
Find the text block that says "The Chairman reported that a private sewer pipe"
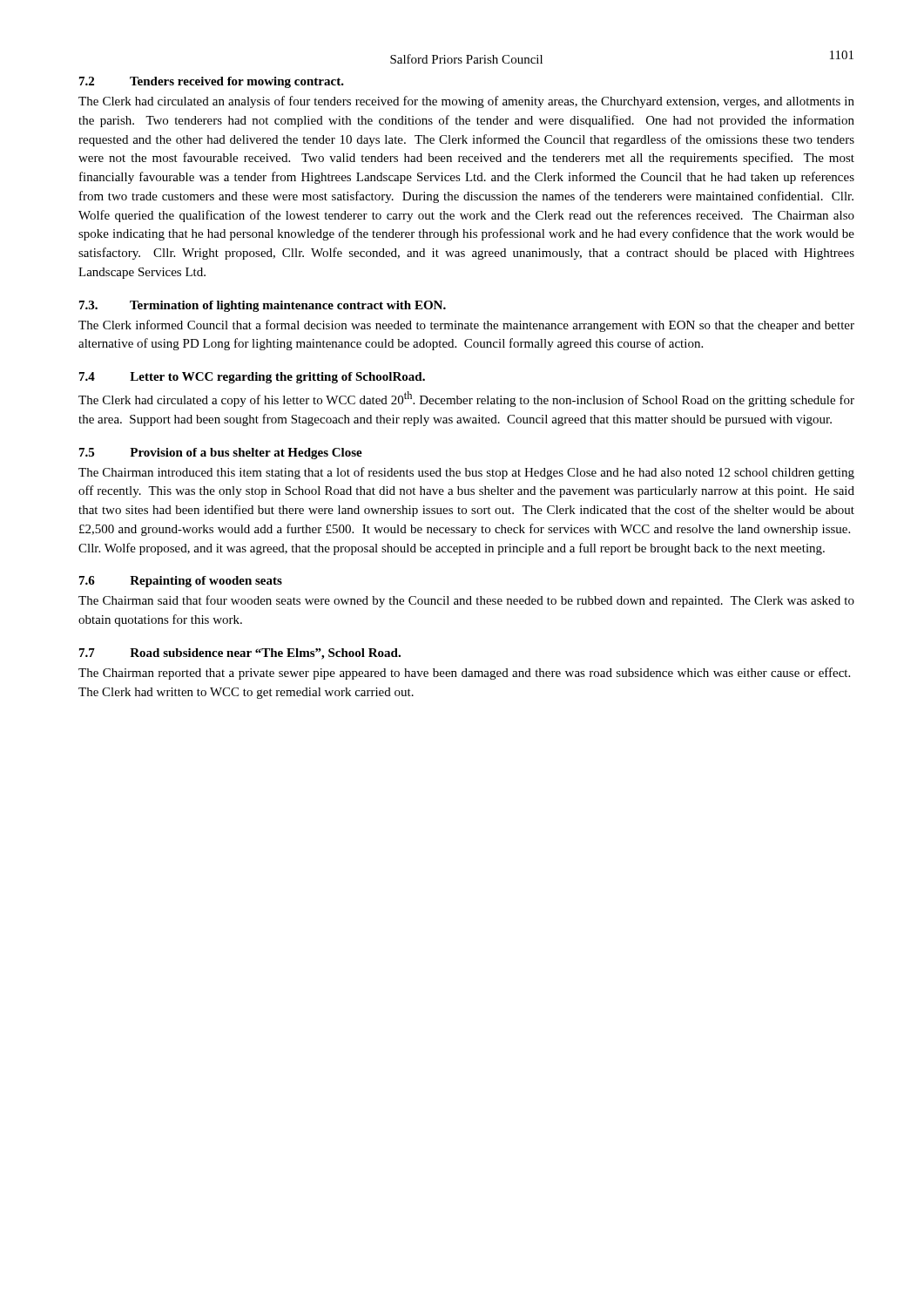coord(466,682)
